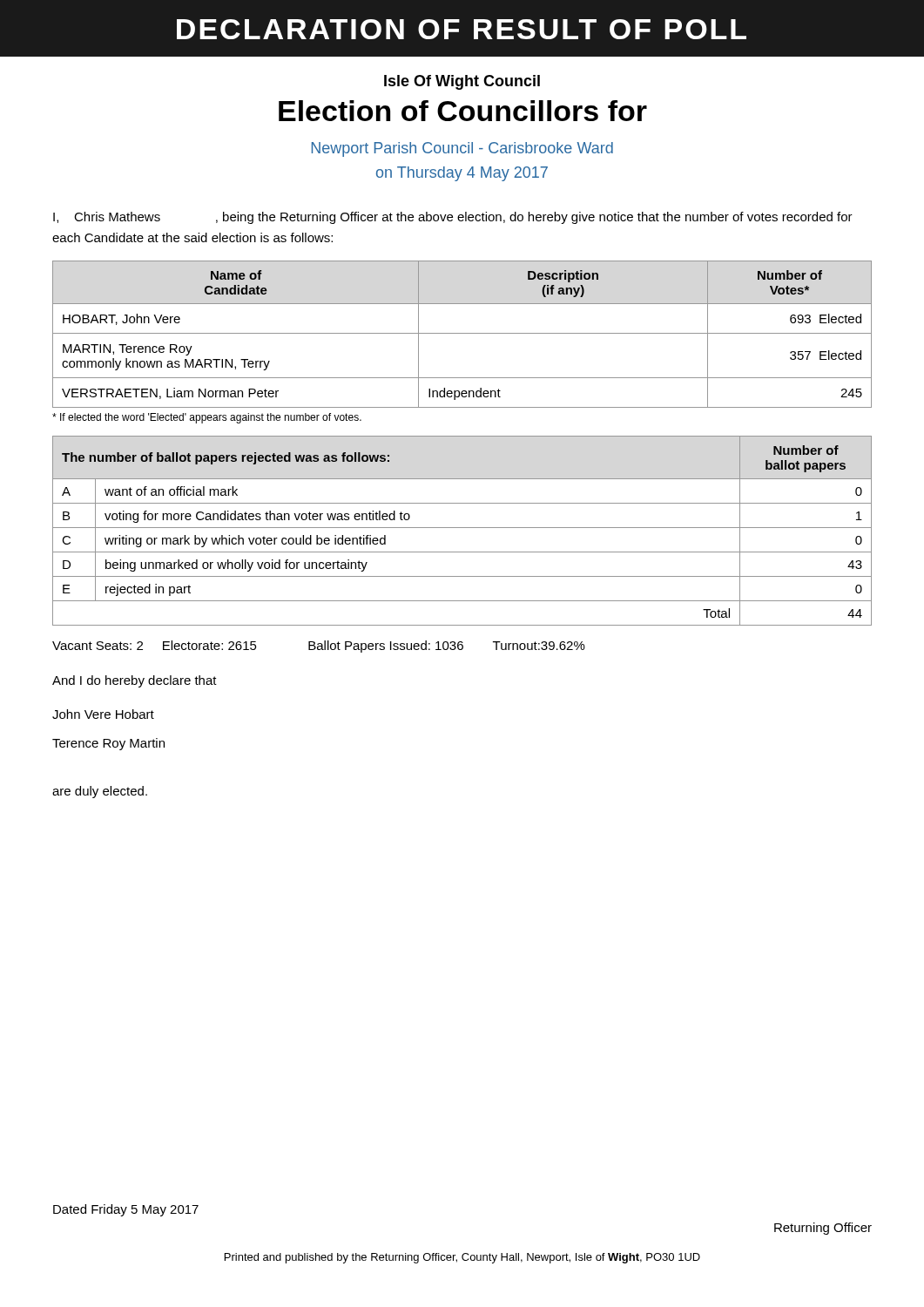
Task: Where is the title that starts "DECLARATION OF RESULT OF"?
Action: tap(462, 29)
